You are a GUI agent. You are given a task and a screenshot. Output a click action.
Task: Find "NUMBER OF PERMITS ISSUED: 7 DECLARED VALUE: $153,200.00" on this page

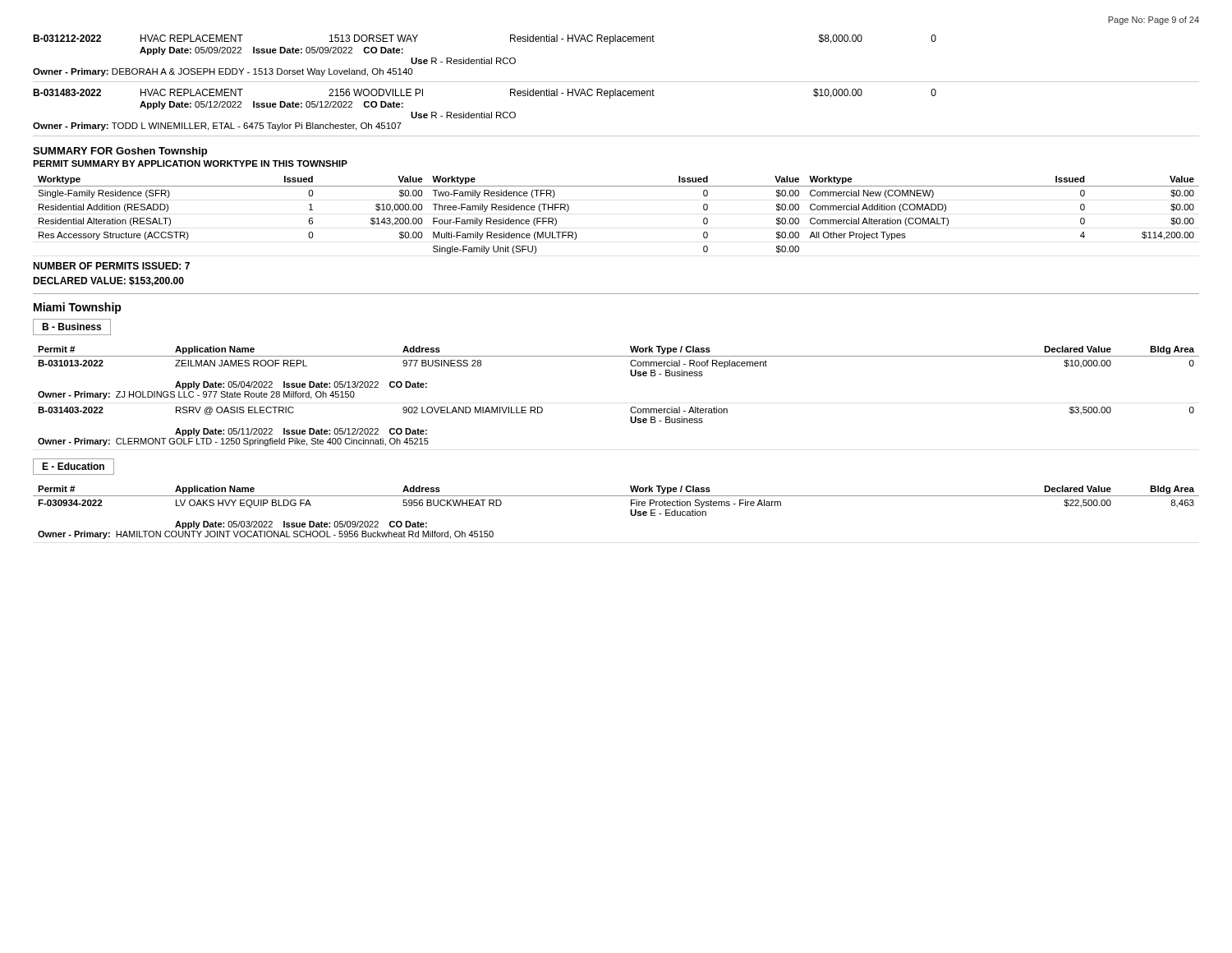pyautogui.click(x=111, y=266)
